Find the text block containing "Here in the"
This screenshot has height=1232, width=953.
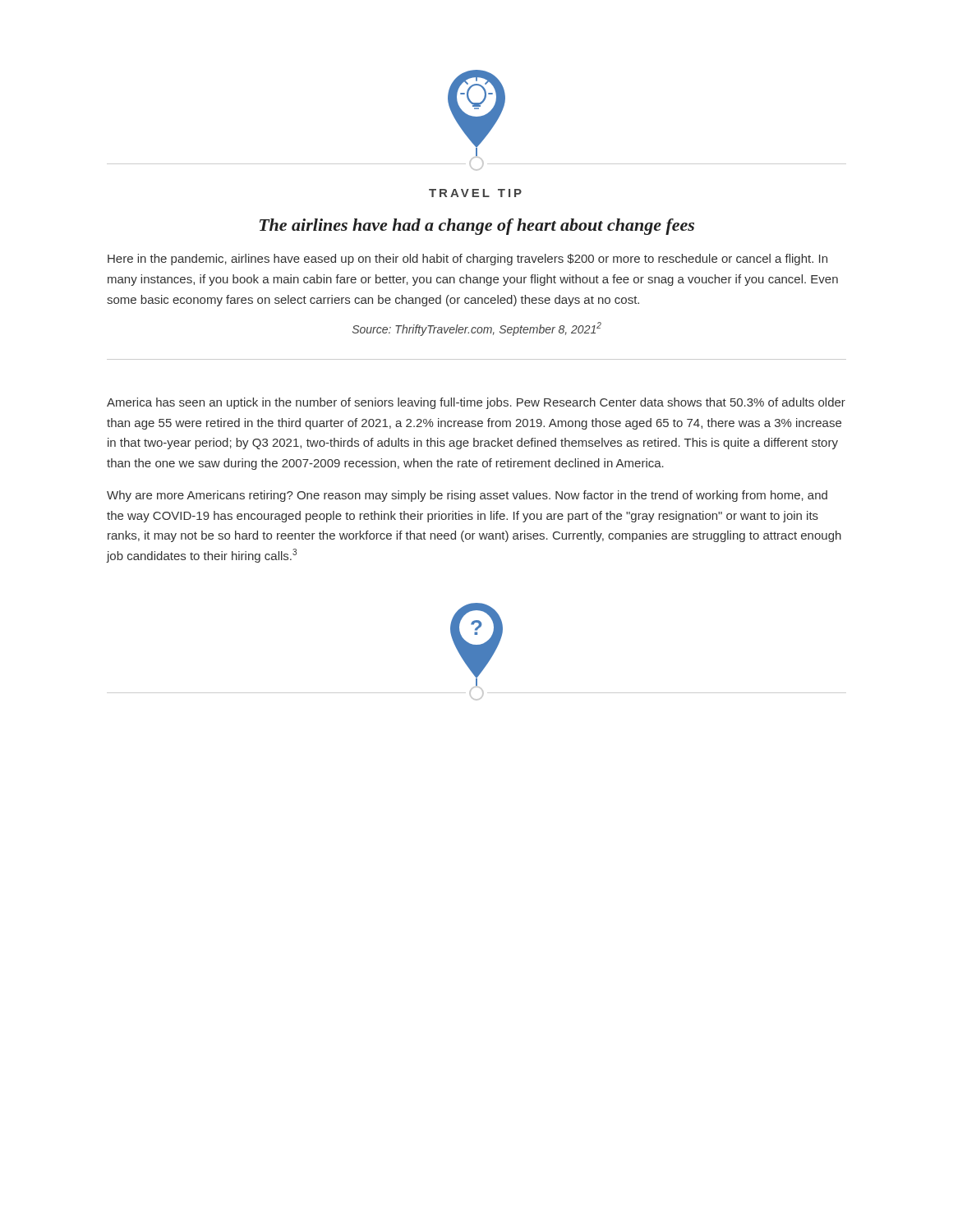[x=473, y=279]
